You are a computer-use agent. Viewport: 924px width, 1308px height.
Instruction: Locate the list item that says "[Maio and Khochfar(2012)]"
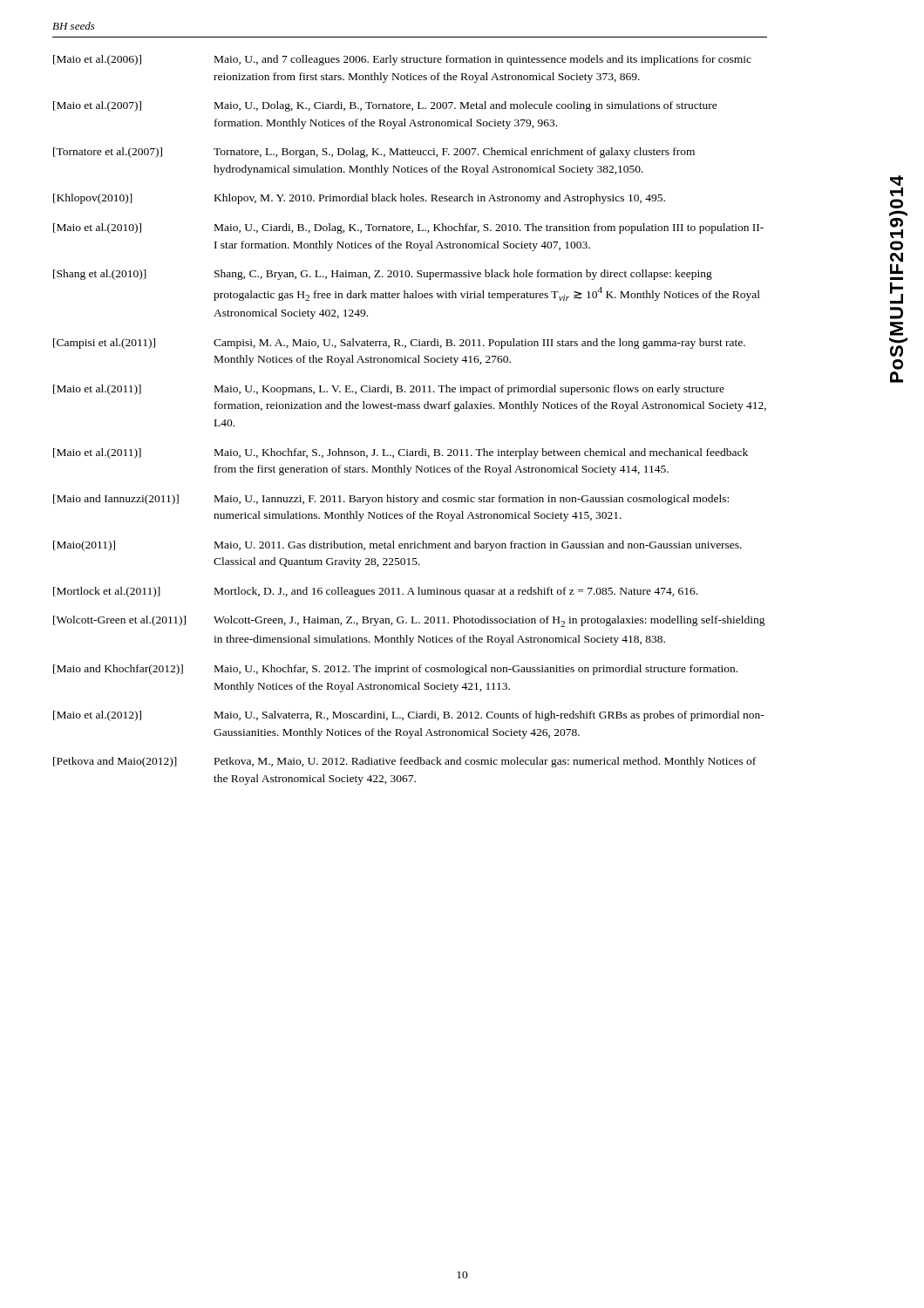click(x=410, y=677)
